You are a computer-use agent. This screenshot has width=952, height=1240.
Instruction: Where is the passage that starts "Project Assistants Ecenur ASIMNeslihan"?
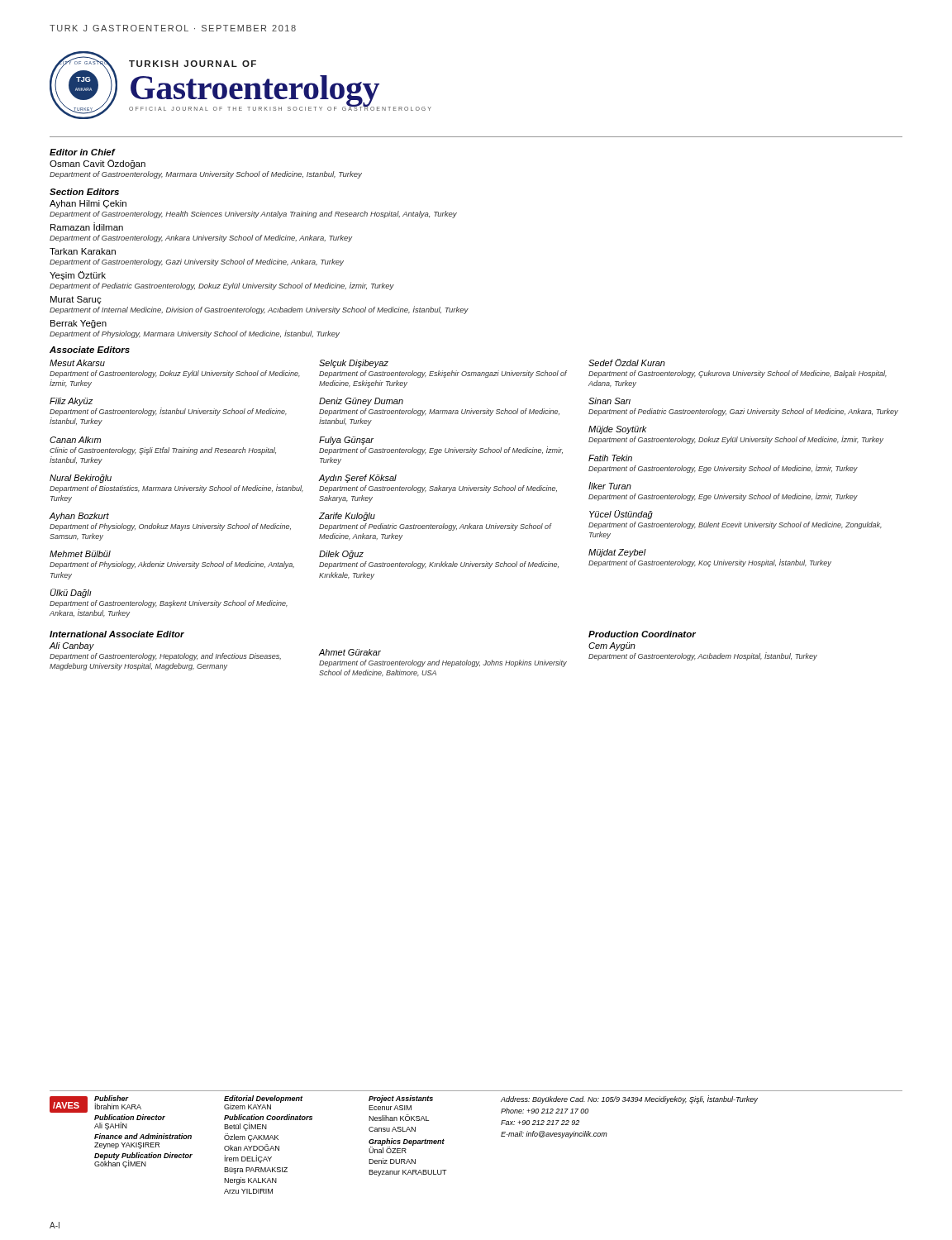point(426,1136)
